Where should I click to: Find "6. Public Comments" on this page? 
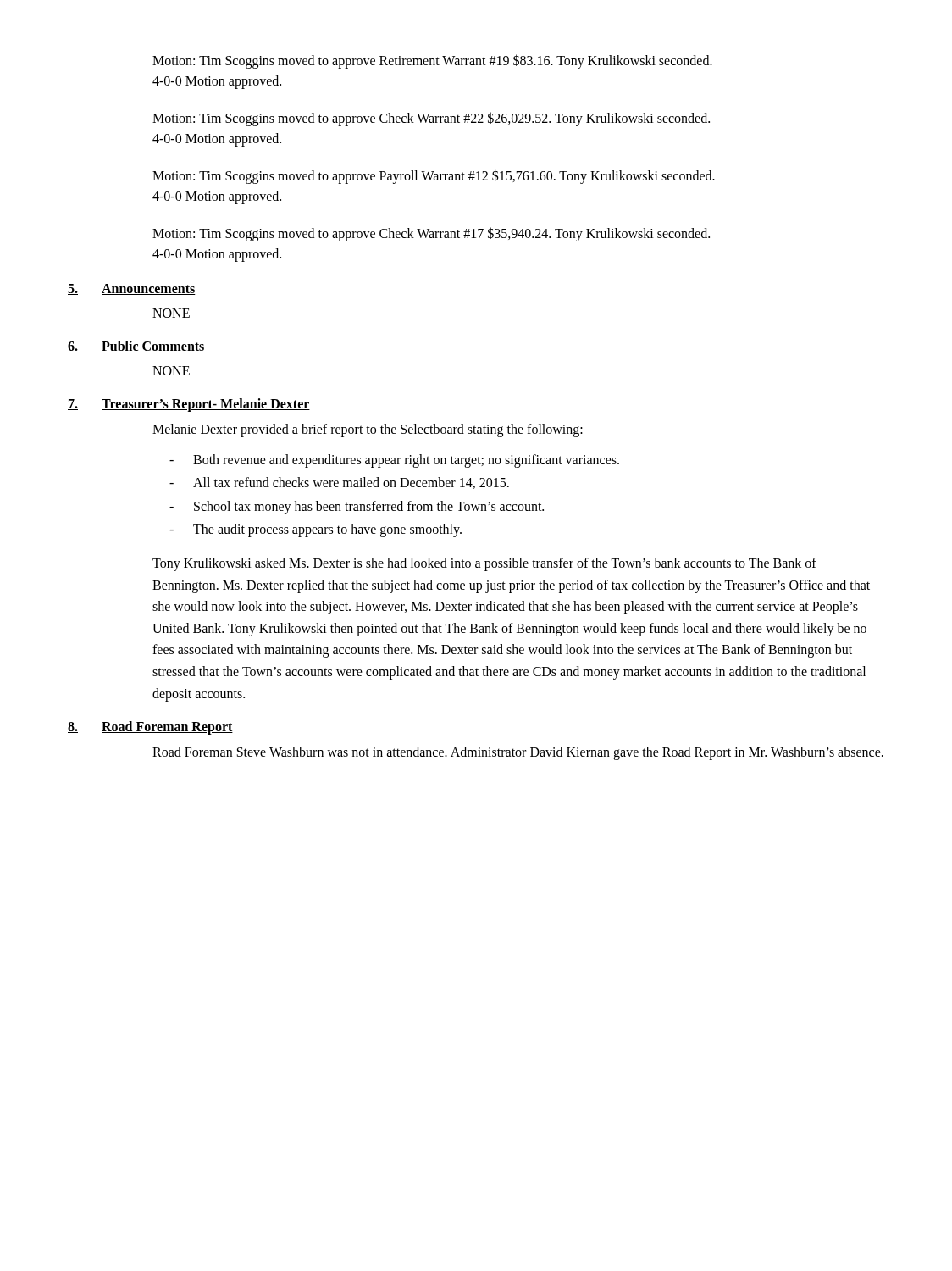tap(136, 347)
